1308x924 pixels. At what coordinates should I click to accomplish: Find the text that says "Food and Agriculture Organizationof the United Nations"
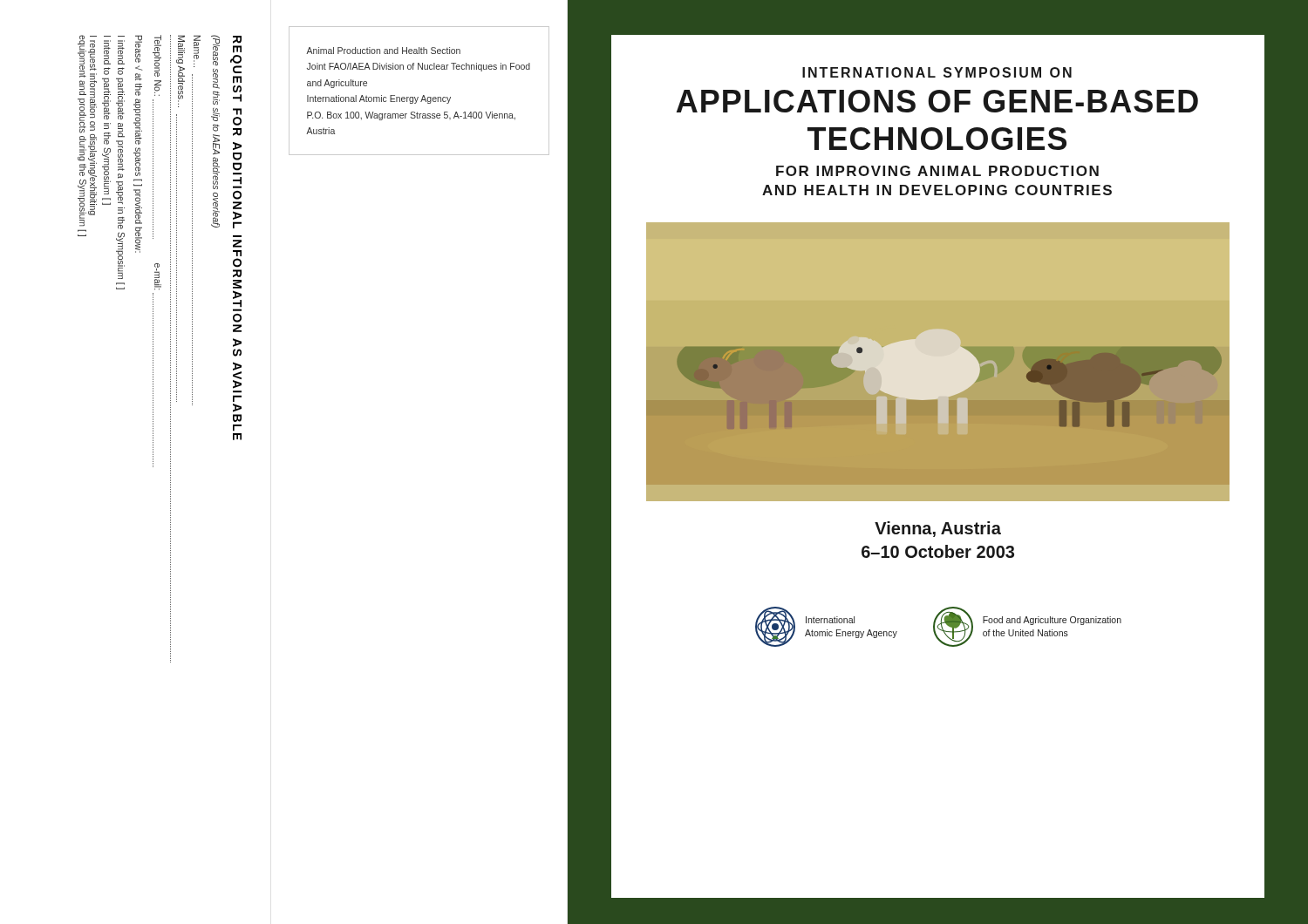1052,626
